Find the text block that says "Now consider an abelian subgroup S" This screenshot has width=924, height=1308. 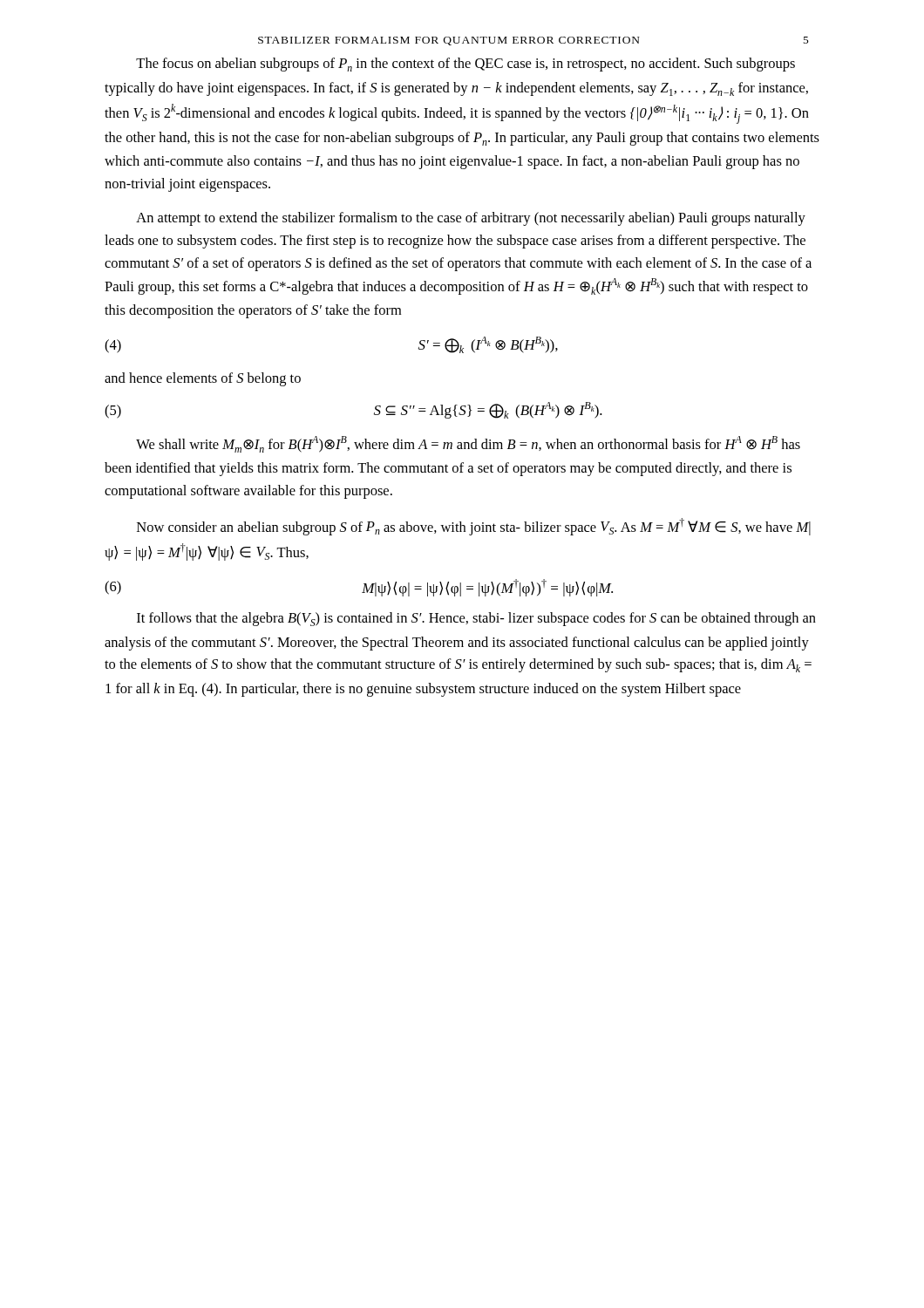462,540
